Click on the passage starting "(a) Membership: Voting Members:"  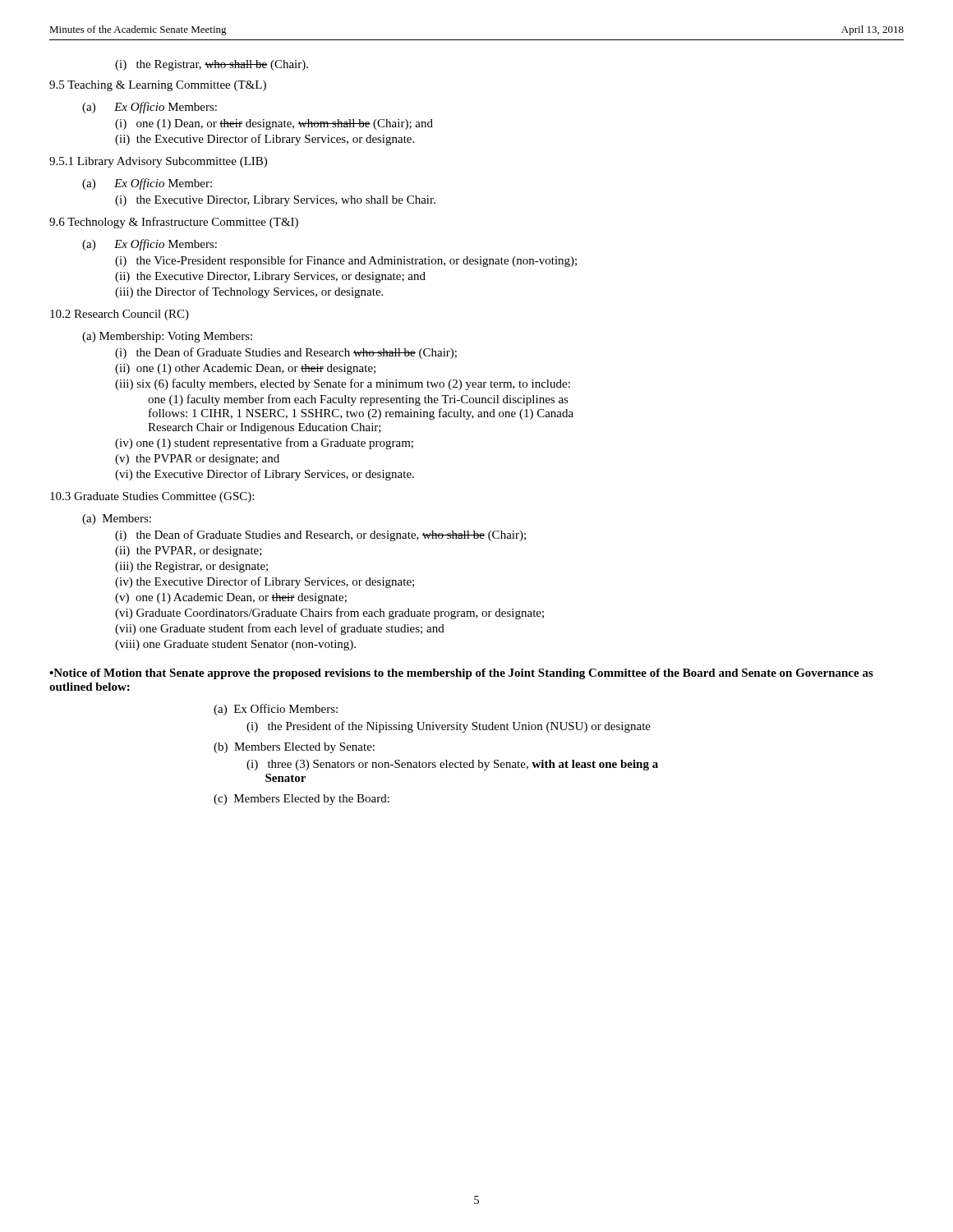(168, 336)
